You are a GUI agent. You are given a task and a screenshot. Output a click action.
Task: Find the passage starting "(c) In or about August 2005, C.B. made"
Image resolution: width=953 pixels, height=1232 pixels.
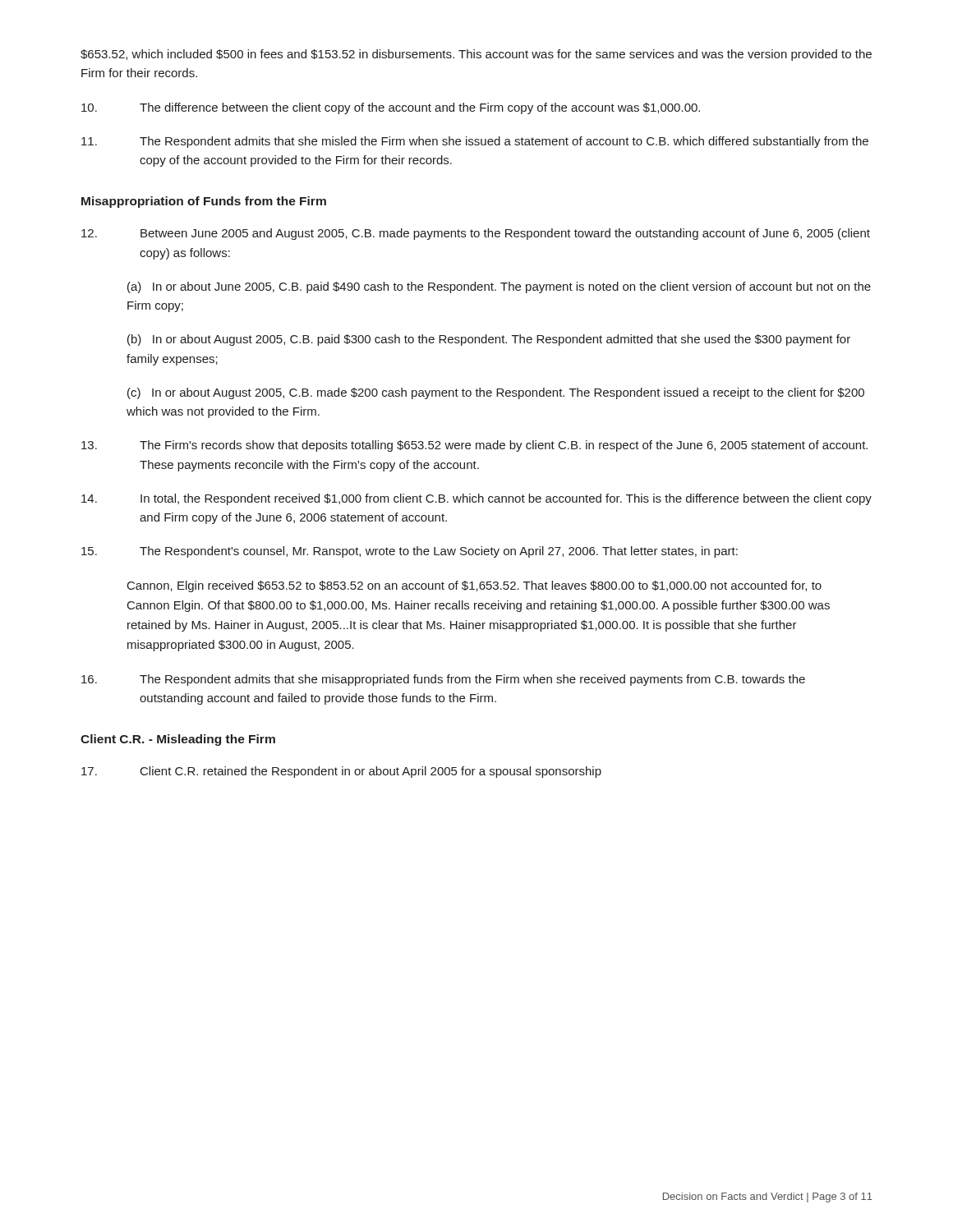(476, 402)
